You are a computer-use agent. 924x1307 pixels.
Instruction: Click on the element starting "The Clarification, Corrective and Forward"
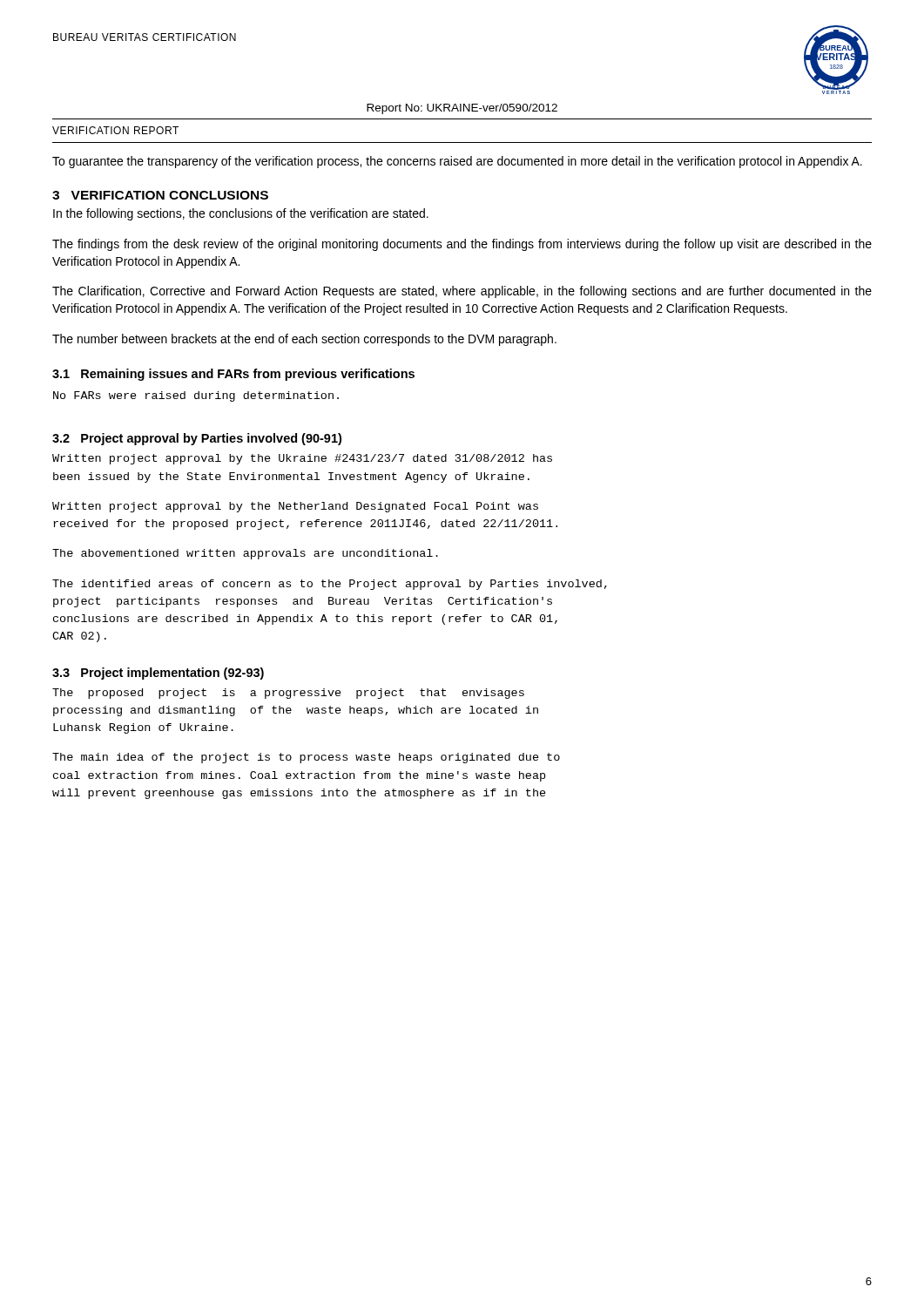(462, 300)
